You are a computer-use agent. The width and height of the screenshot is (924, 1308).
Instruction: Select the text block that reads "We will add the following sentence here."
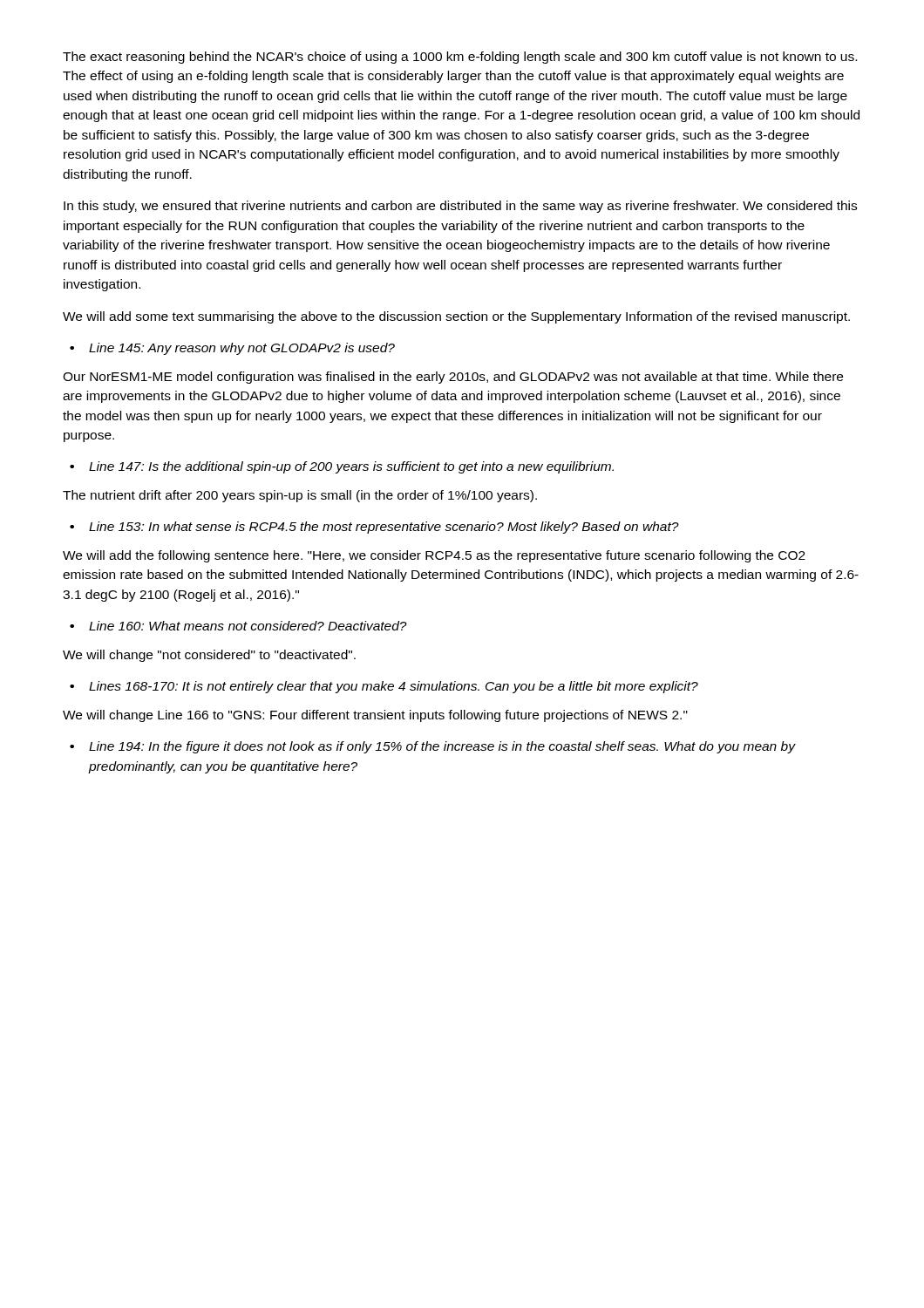461,575
